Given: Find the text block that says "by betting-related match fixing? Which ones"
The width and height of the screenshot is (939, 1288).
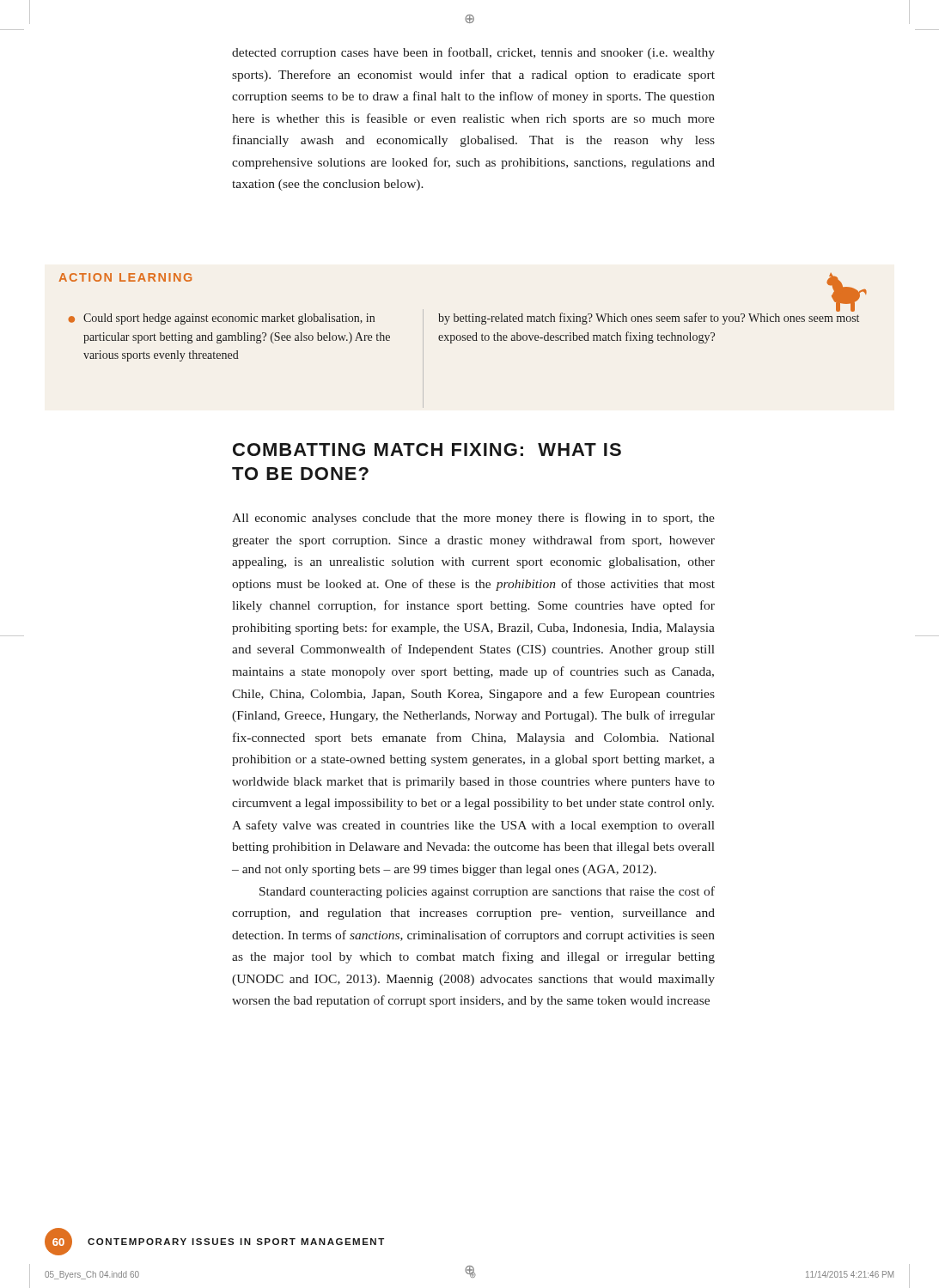Looking at the screenshot, I should click(649, 327).
